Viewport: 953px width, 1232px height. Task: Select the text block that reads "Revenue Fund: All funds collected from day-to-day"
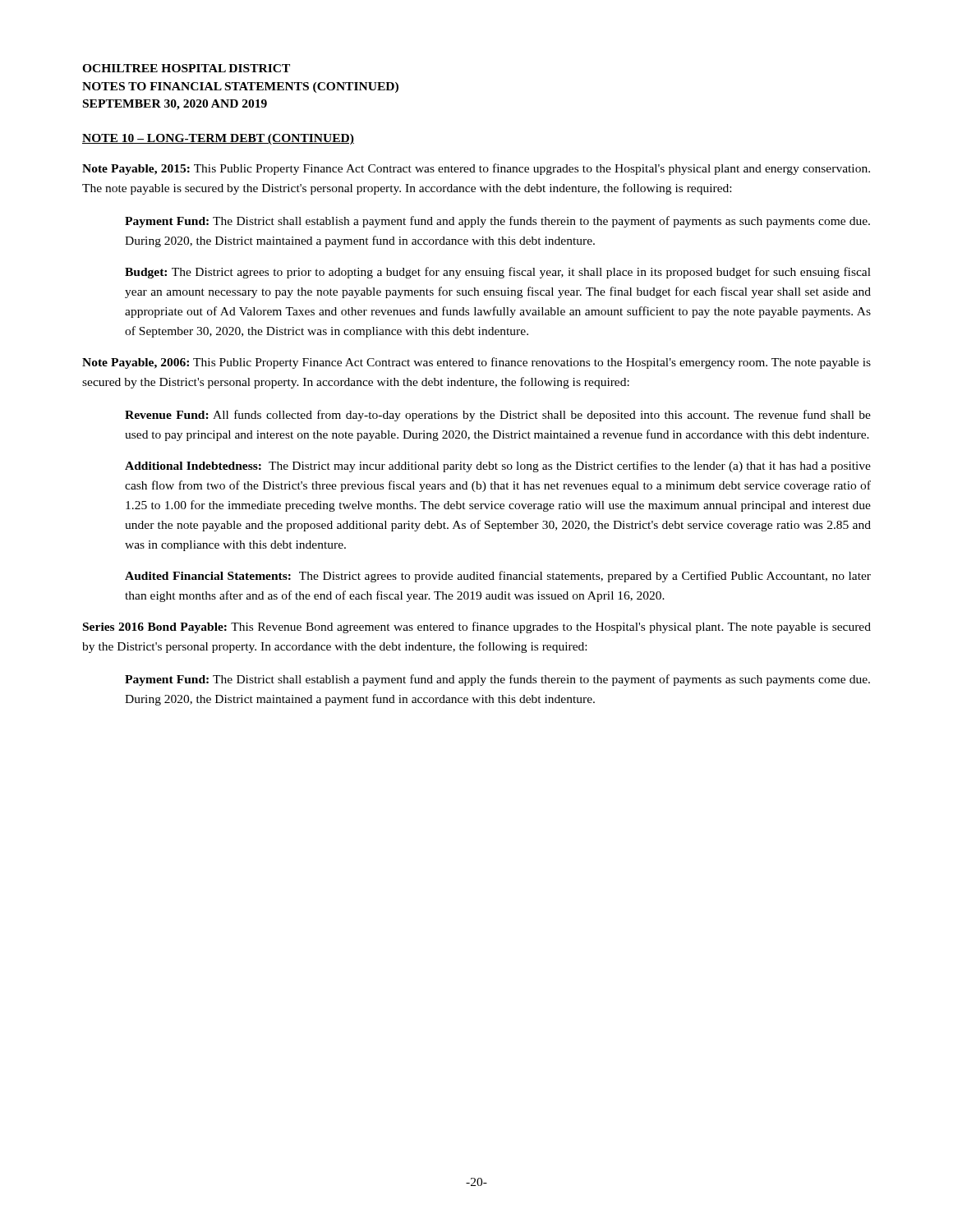coord(498,424)
